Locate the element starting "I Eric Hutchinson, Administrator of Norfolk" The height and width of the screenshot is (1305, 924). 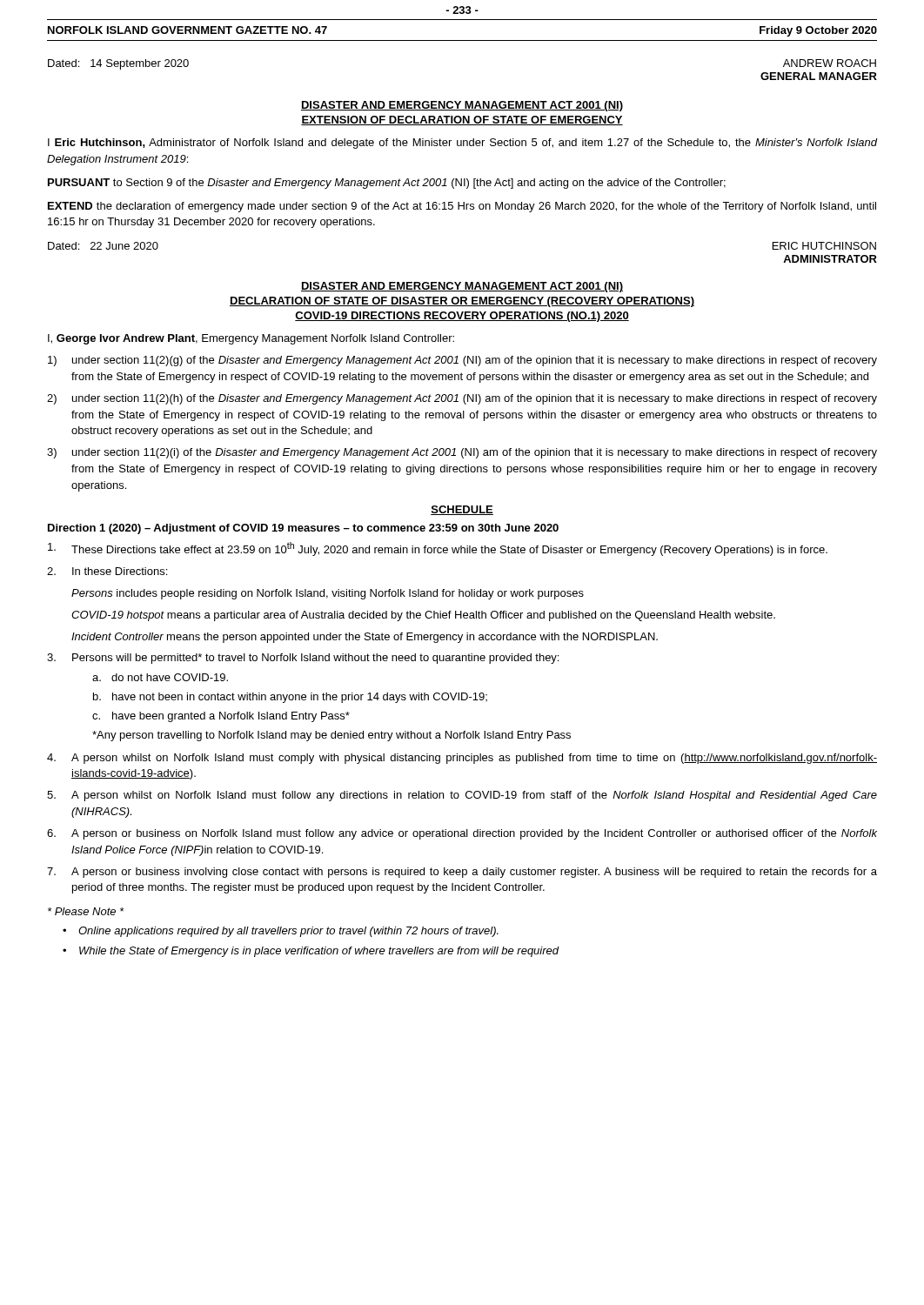point(462,150)
